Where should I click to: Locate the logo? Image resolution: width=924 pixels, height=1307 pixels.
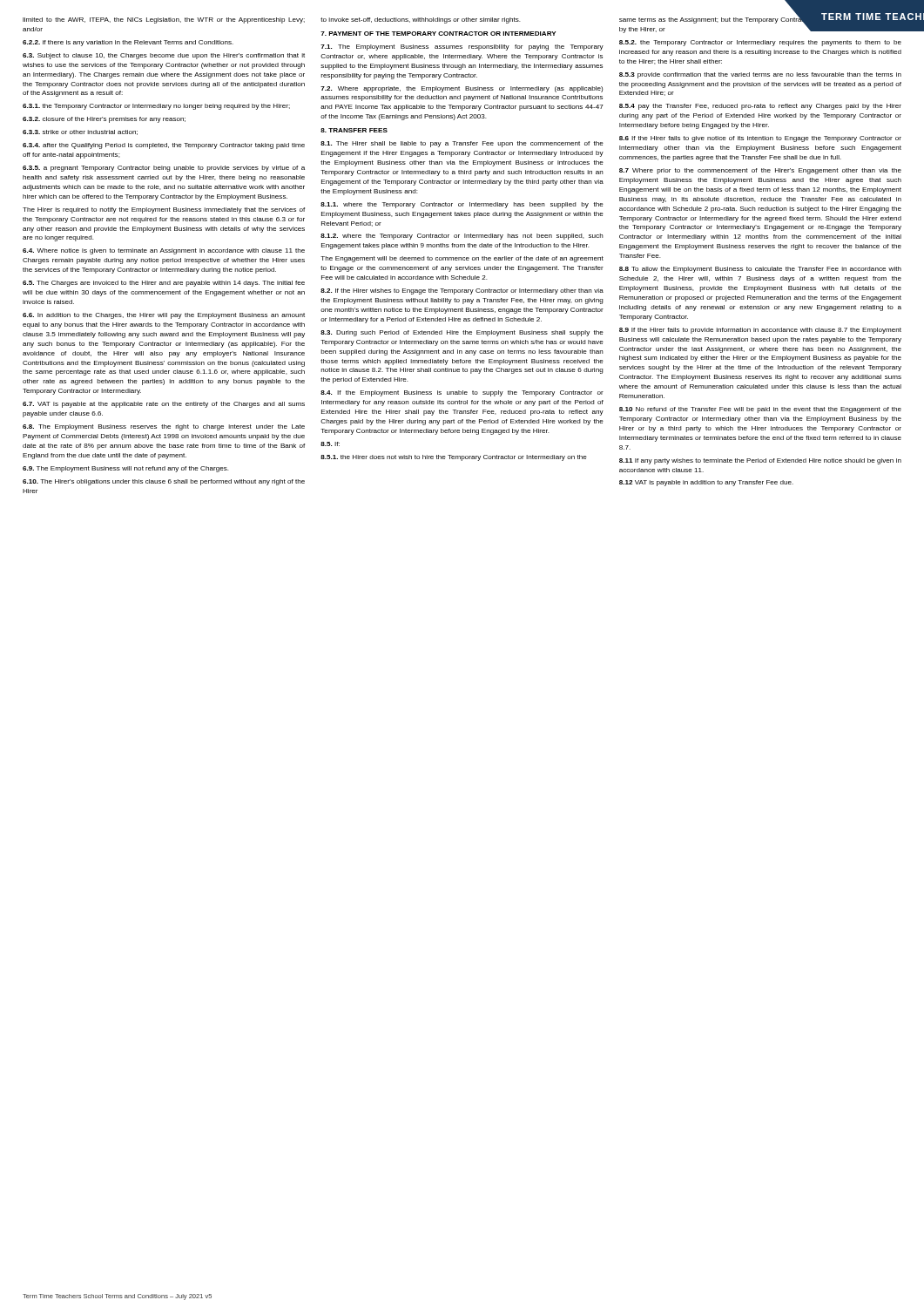pyautogui.click(x=854, y=17)
